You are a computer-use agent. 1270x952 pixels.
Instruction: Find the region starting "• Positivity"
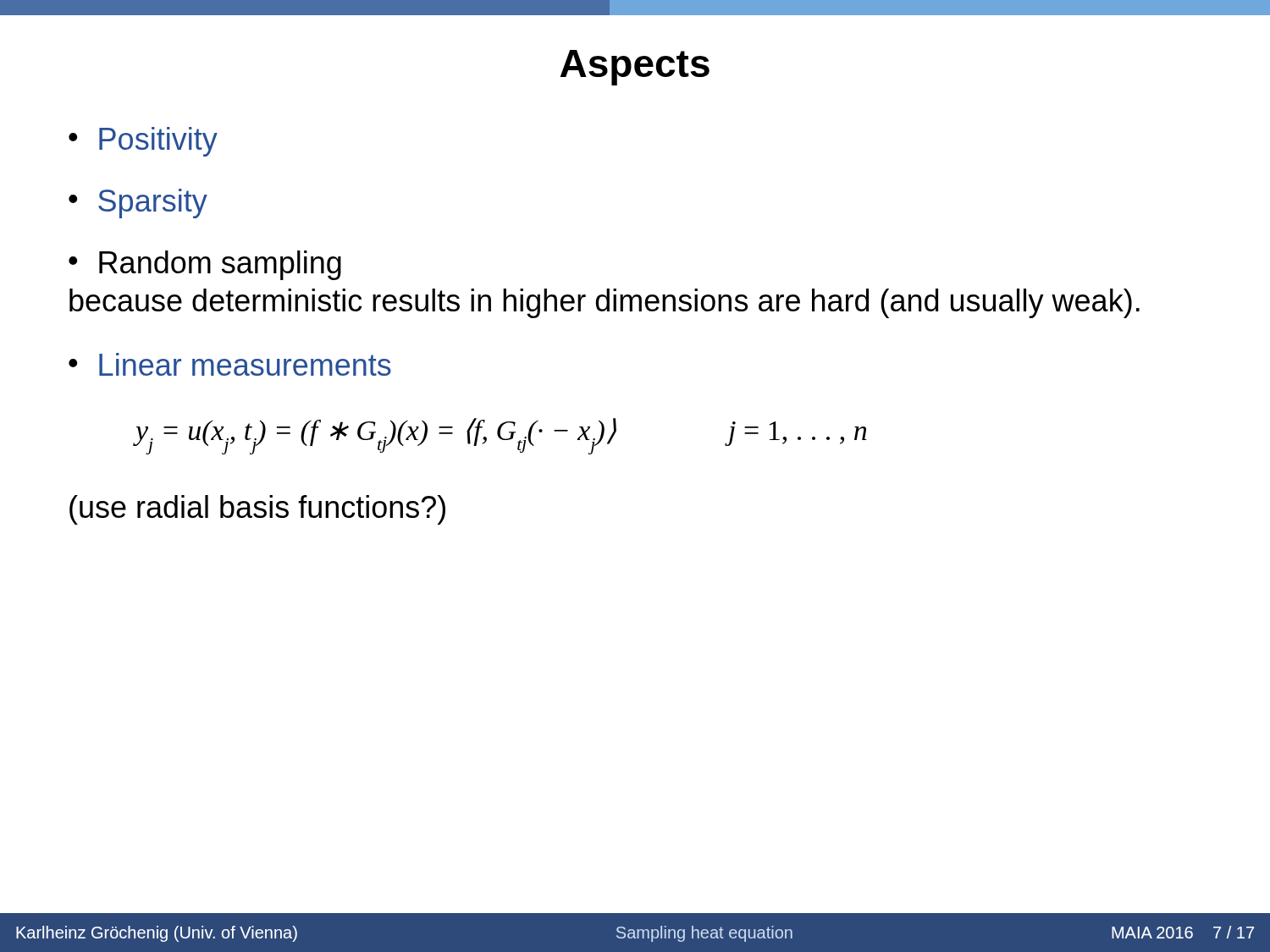pyautogui.click(x=142, y=139)
